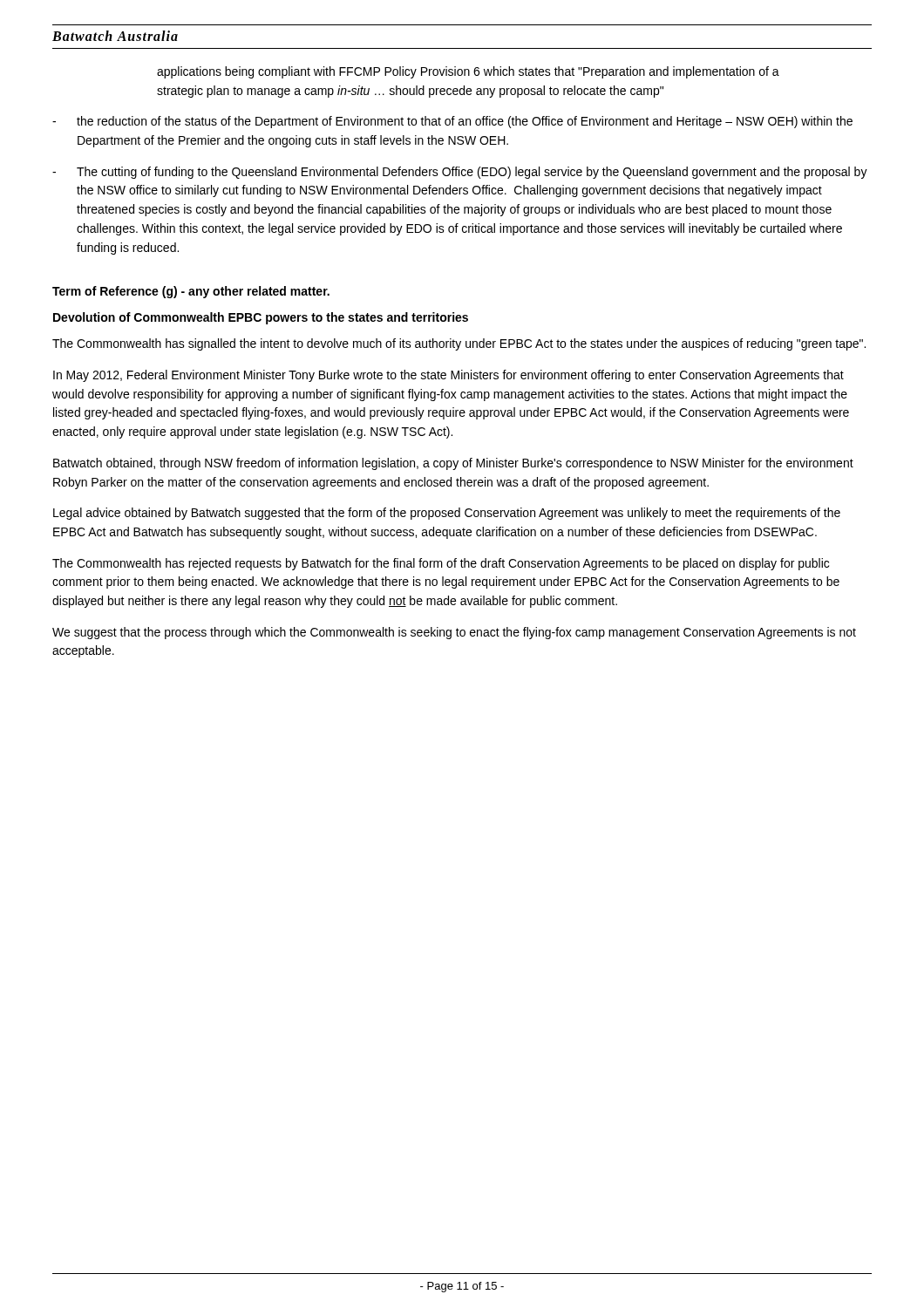The height and width of the screenshot is (1308, 924).
Task: Click on the element starting "Batwatch obtained, through NSW freedom of information"
Action: [x=453, y=472]
